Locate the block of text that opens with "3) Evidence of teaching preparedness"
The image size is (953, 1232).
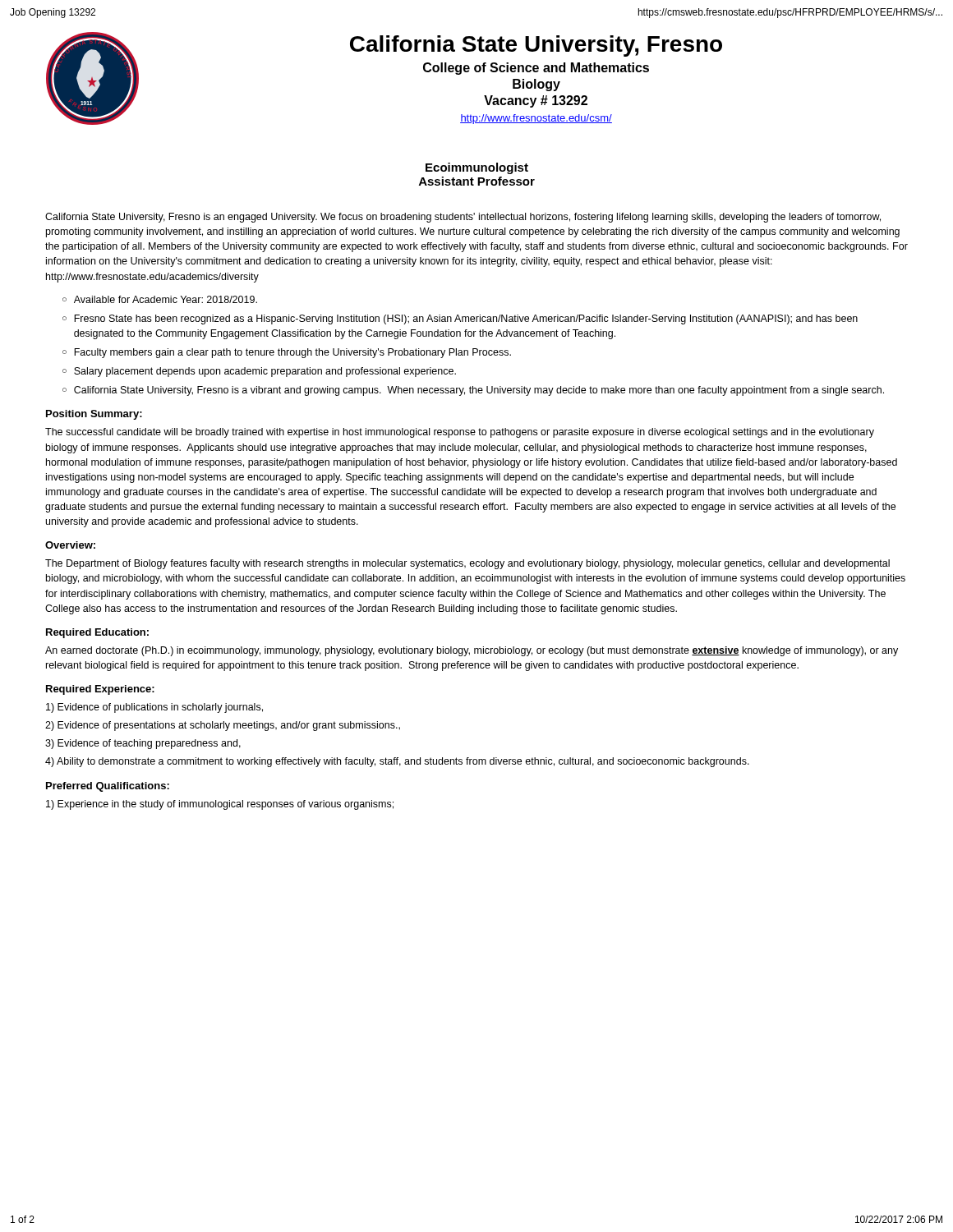click(x=143, y=744)
